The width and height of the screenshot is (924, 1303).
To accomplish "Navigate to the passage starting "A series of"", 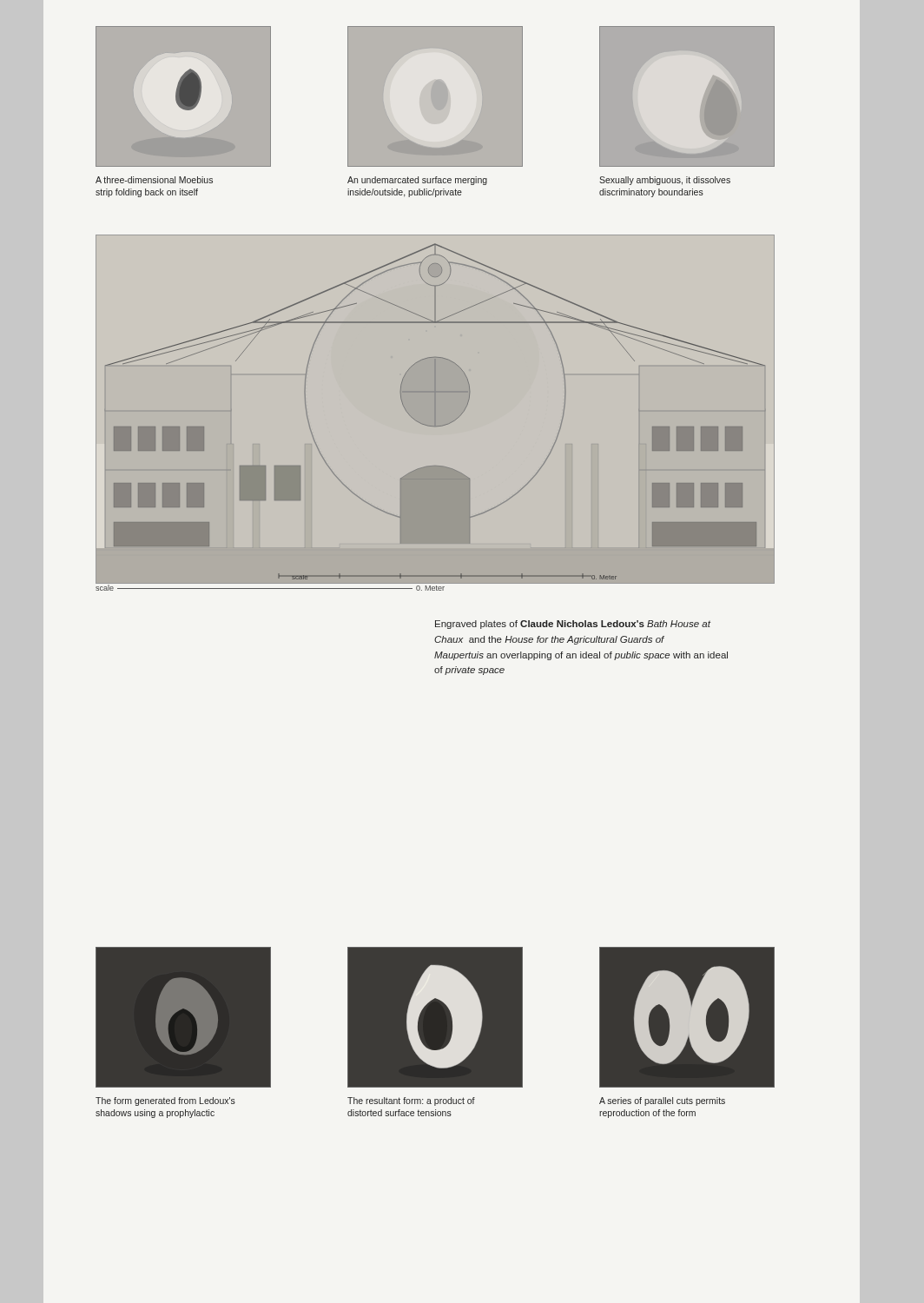I will pos(662,1107).
